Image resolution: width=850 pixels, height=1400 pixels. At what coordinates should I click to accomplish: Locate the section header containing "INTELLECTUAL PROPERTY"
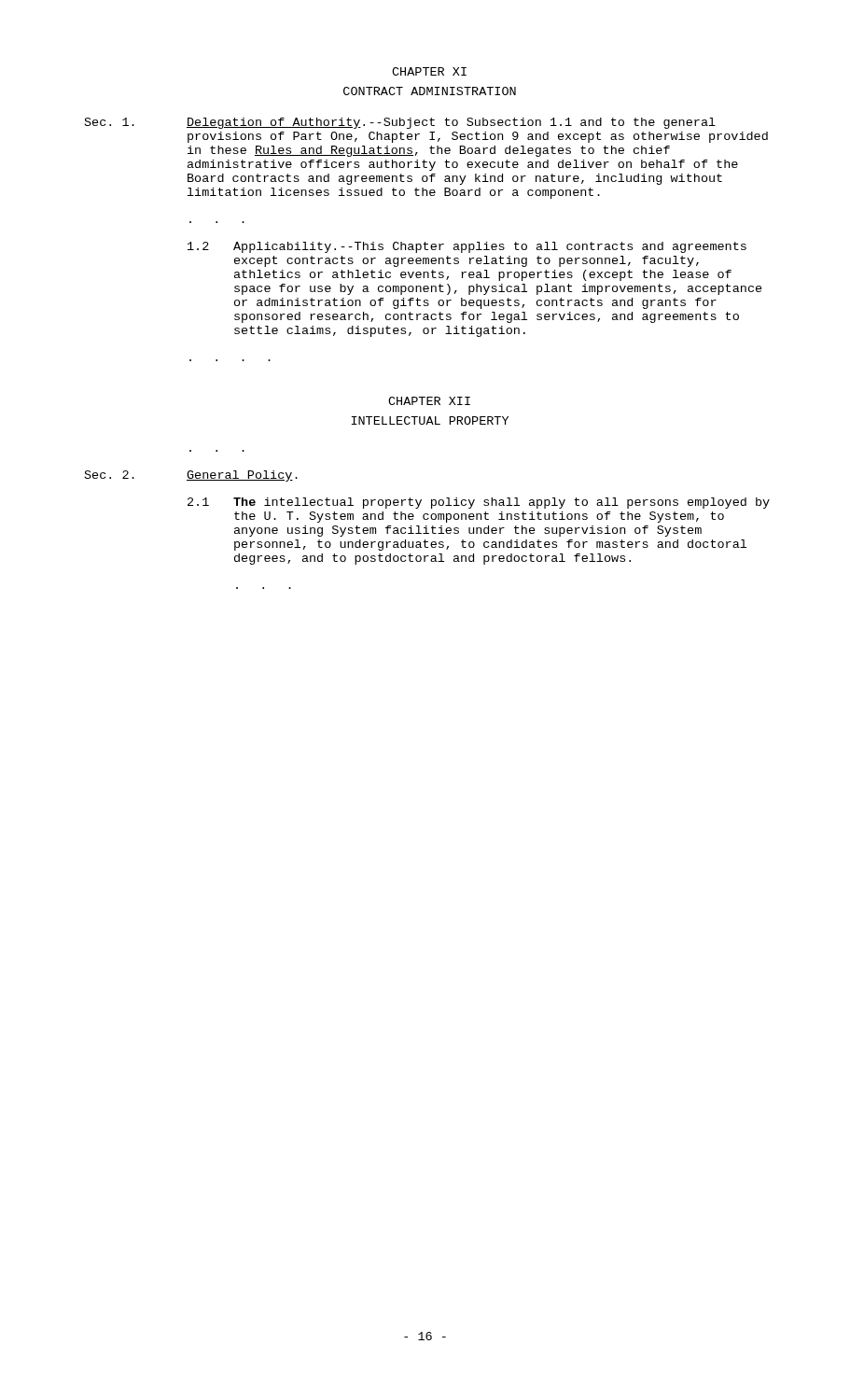(x=430, y=421)
